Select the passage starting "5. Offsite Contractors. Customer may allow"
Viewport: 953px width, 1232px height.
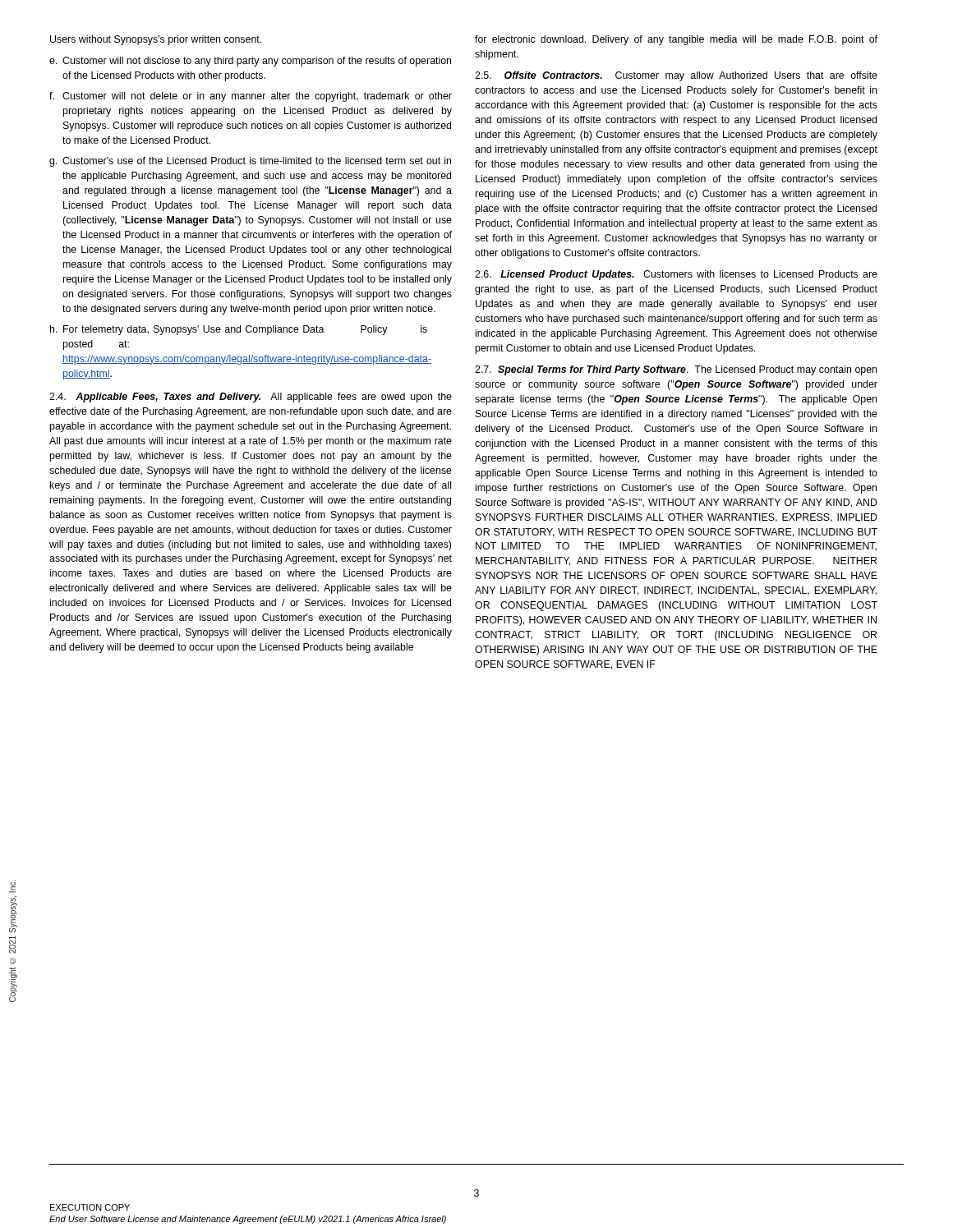pyautogui.click(x=676, y=164)
